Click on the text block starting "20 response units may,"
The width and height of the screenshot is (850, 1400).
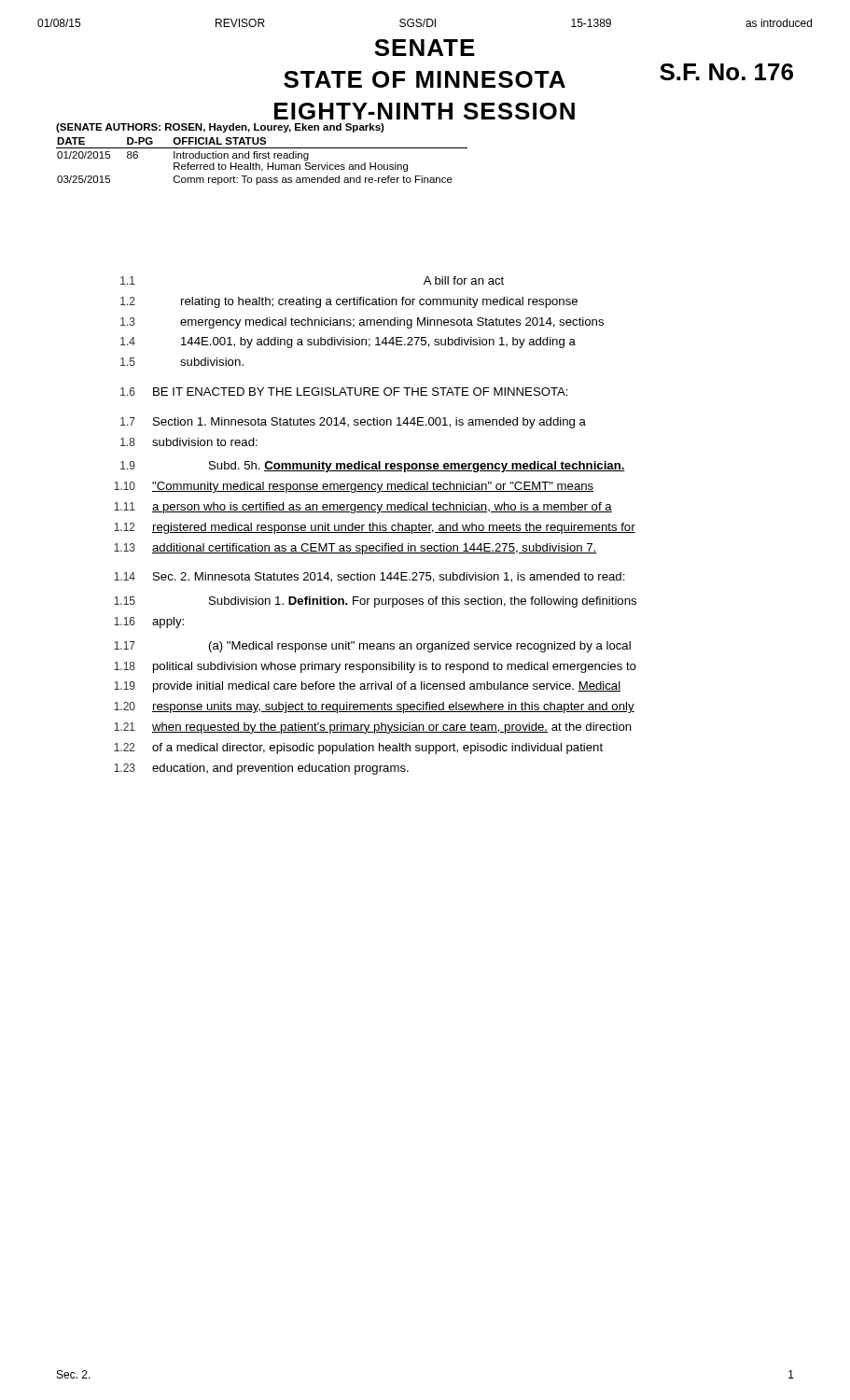point(434,707)
